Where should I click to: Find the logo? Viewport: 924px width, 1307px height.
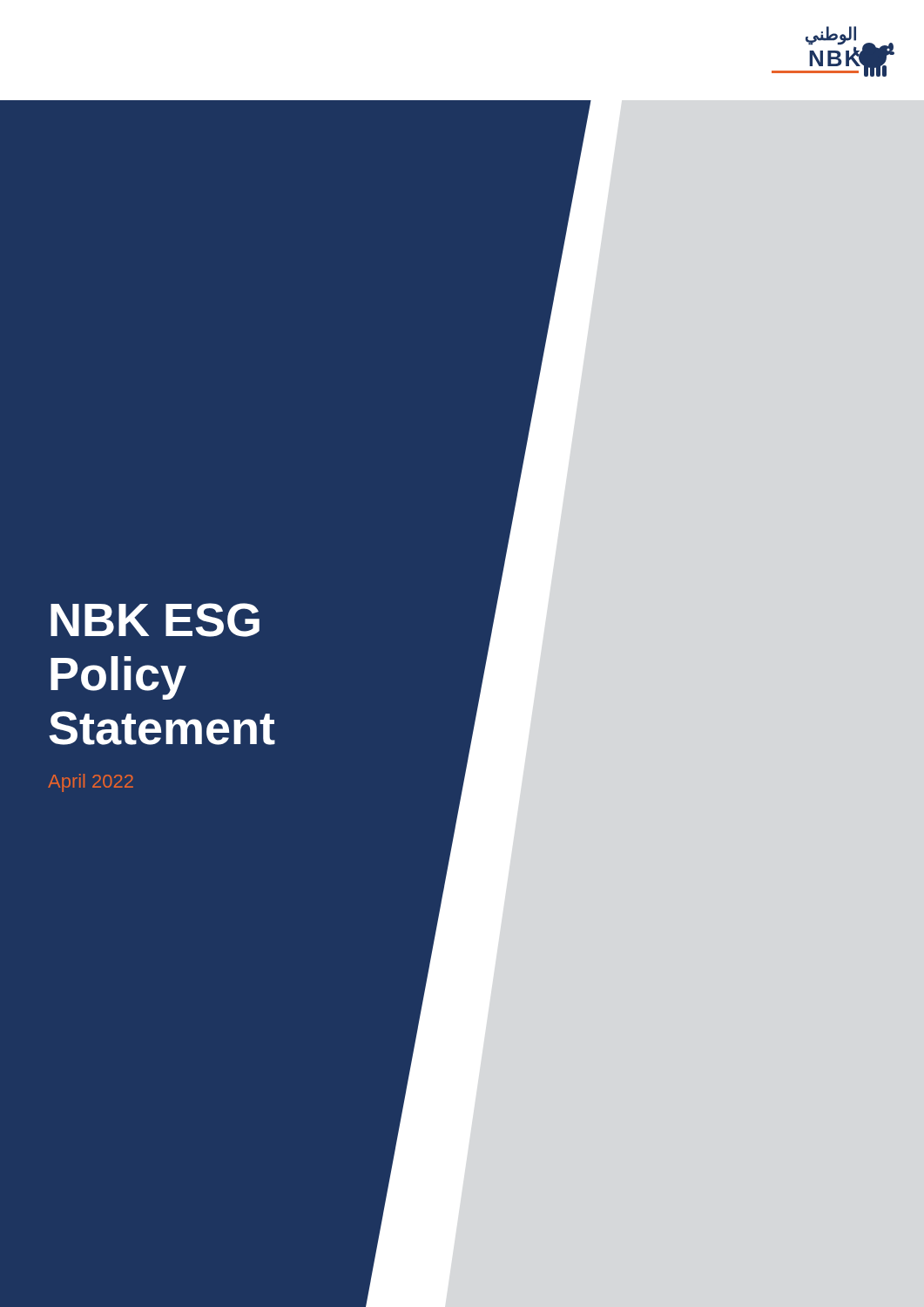tap(830, 51)
